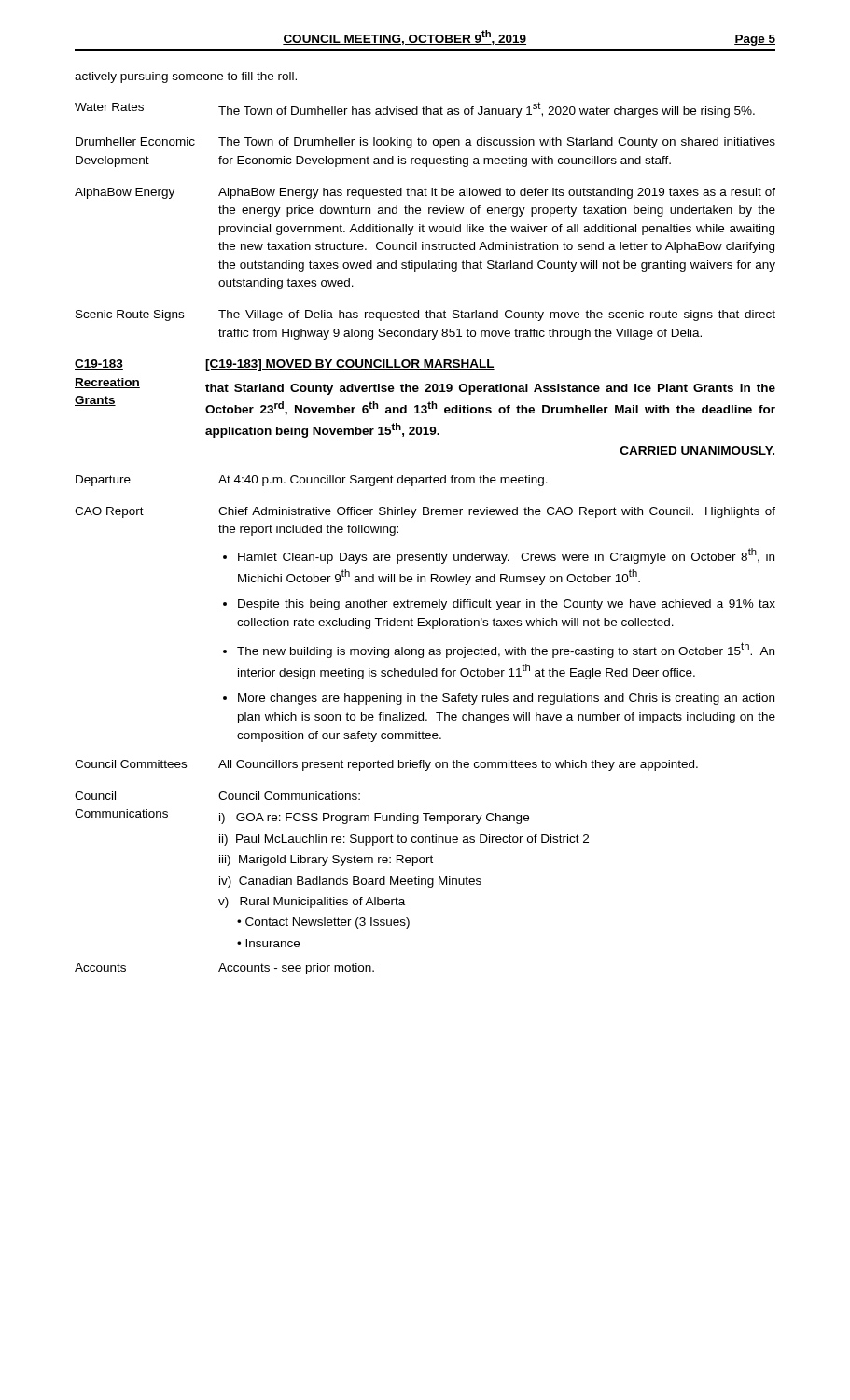Locate the region starting "Council Communications: i) GOA re: FCSS"

pyautogui.click(x=289, y=796)
